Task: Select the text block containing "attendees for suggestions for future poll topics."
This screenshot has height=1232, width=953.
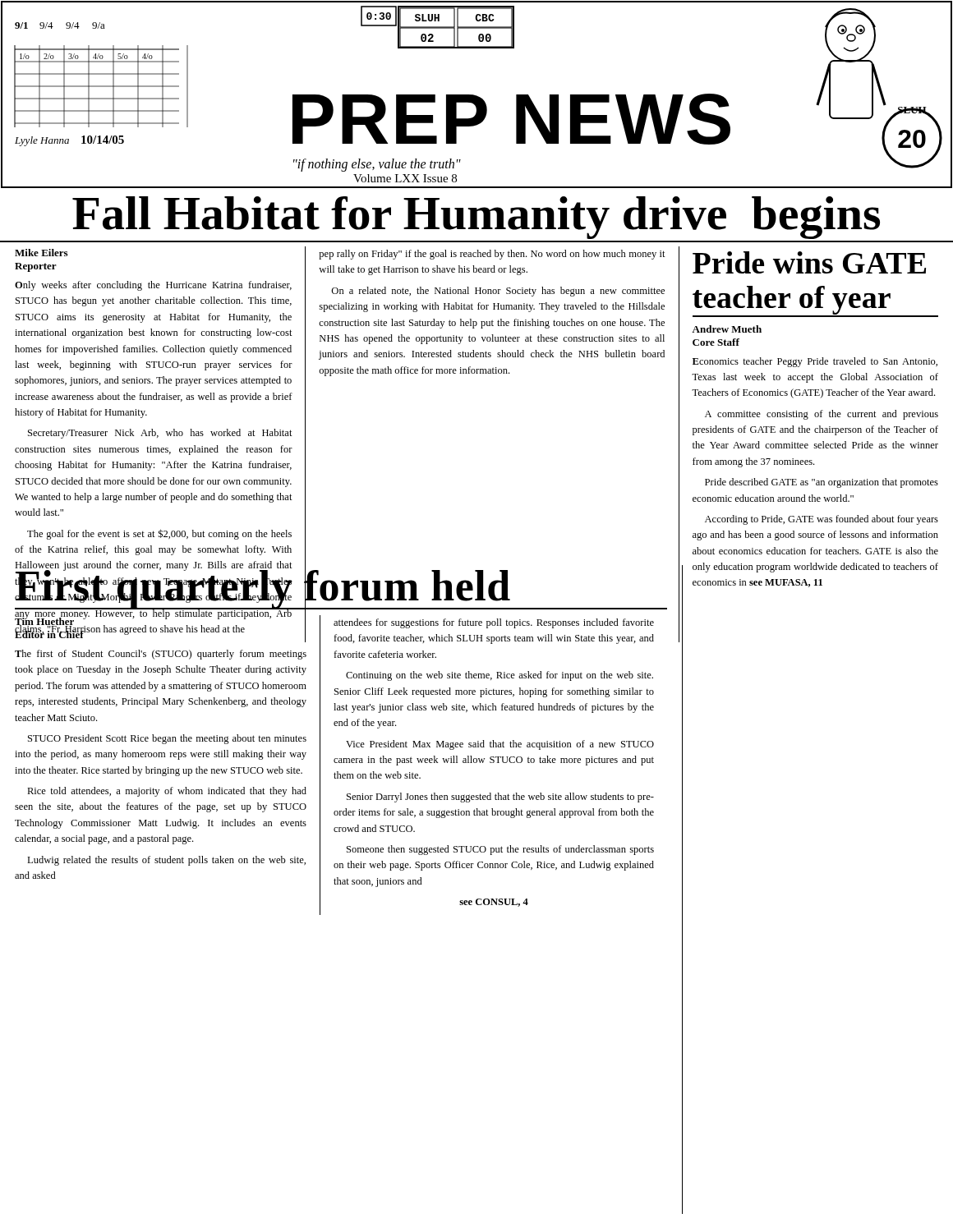Action: click(x=494, y=763)
